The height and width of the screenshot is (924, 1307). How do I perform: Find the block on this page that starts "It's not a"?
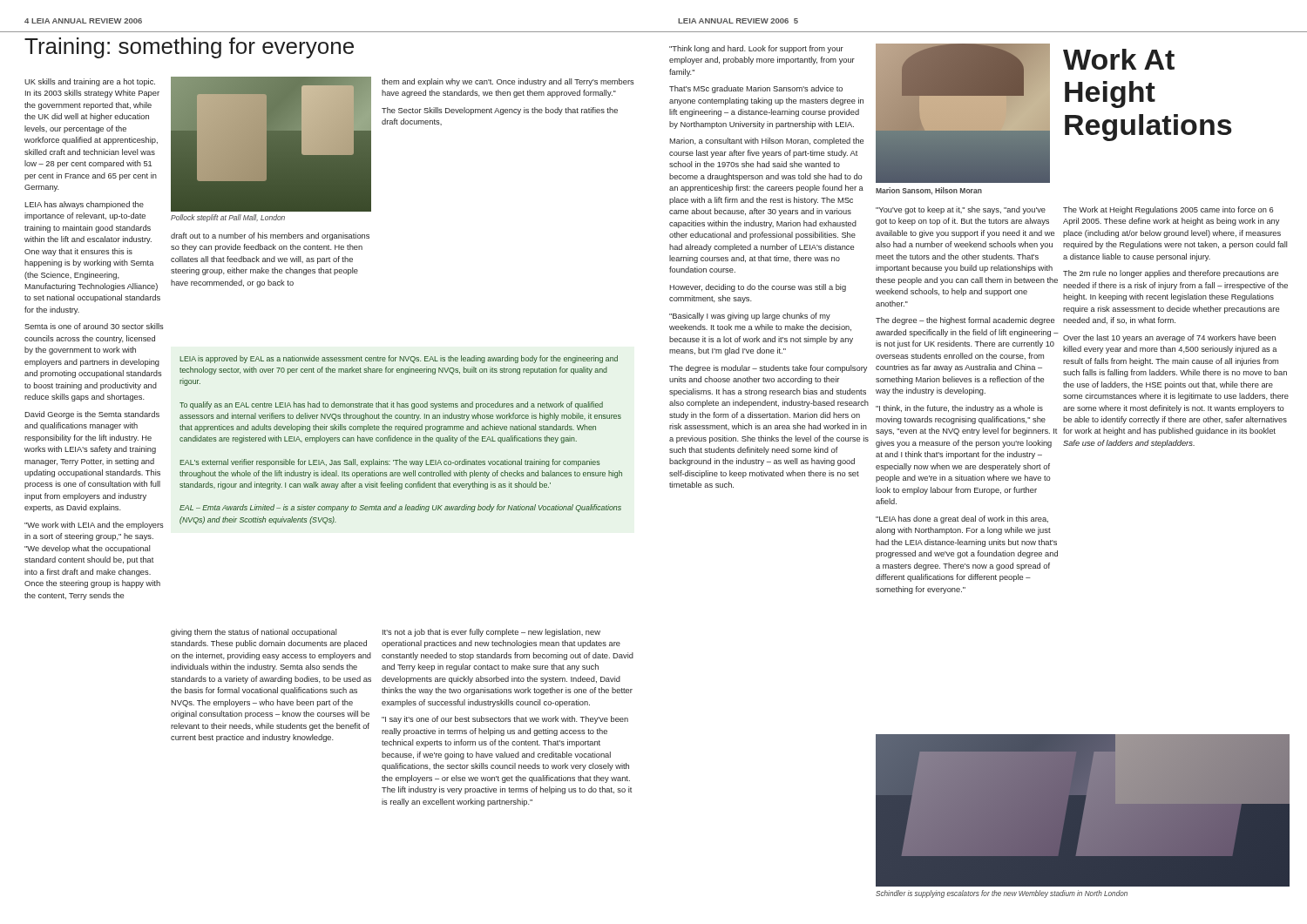[x=508, y=718]
